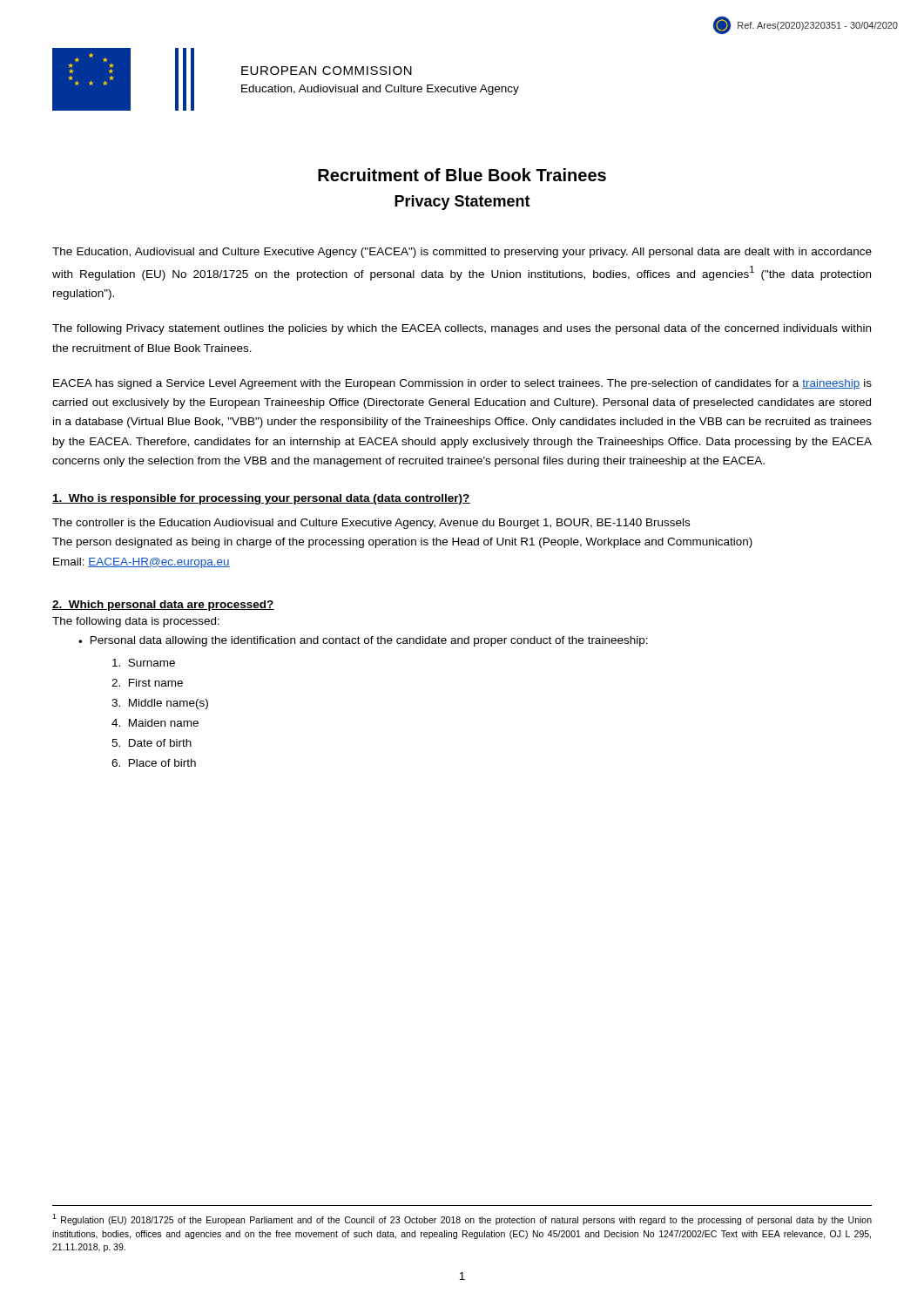Click the passage that begins "The controller is the Education Audiovisual and Culture"
The height and width of the screenshot is (1307, 924).
tap(402, 542)
